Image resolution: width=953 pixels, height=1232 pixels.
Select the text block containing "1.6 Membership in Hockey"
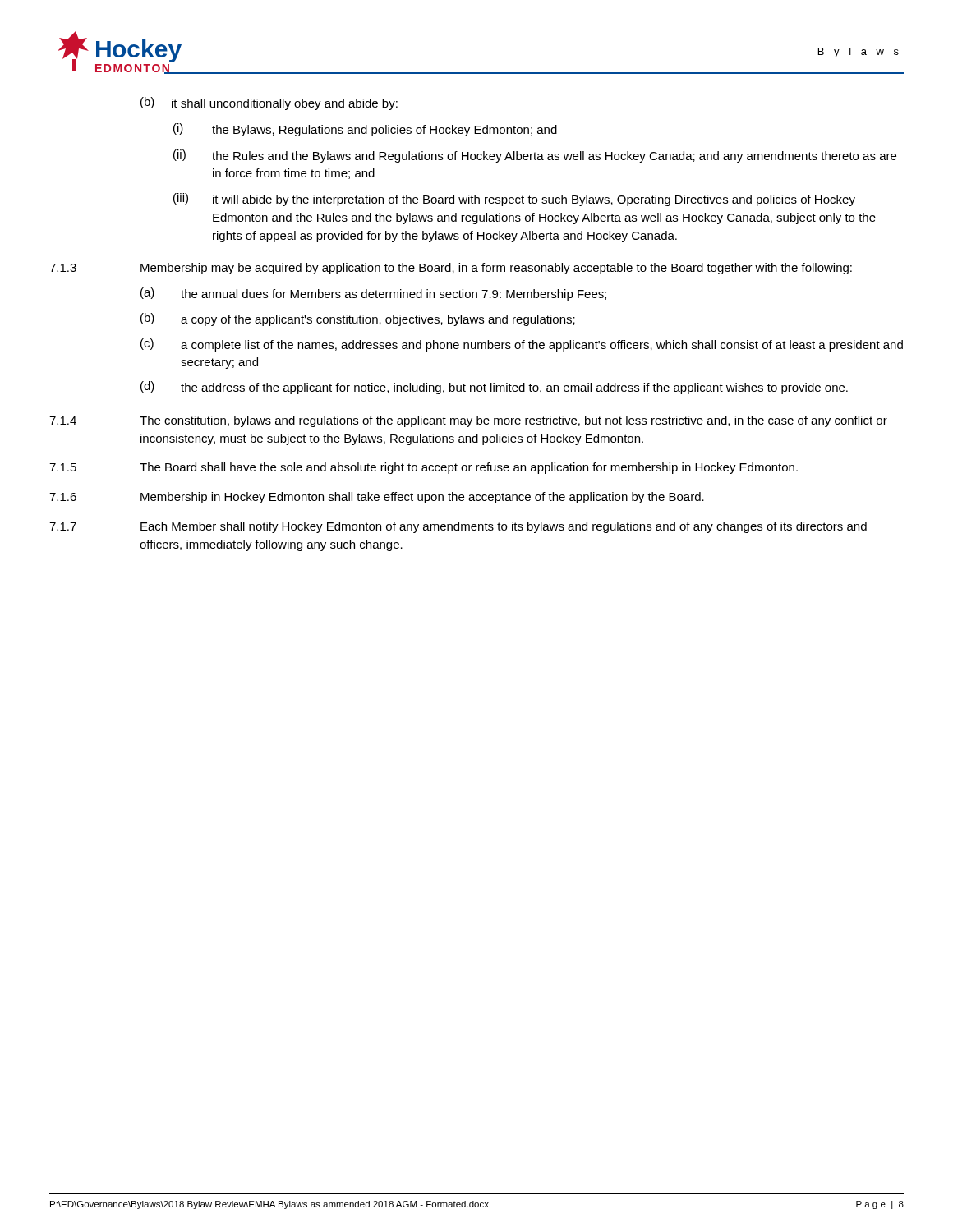click(476, 497)
